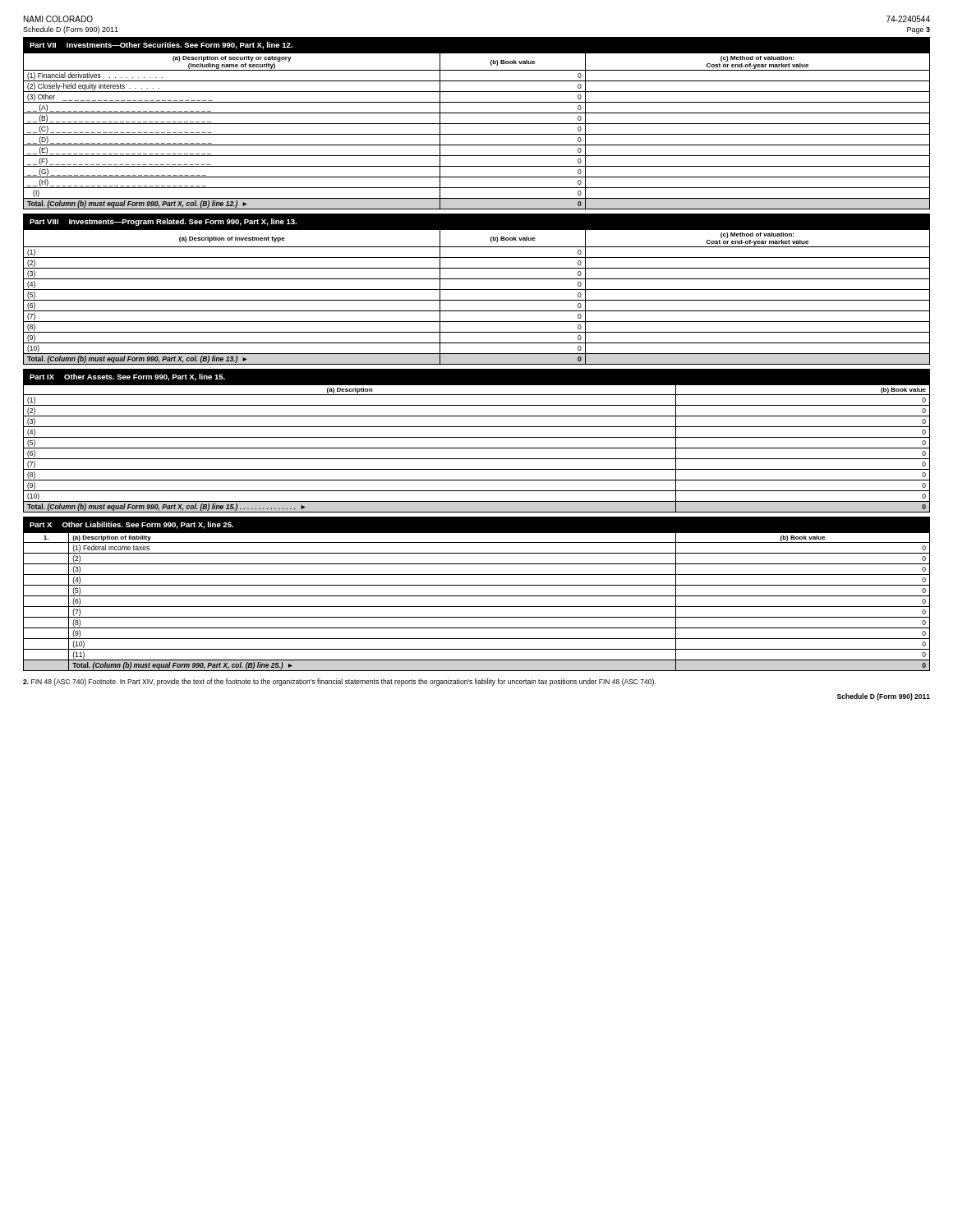Select the region starting "Part IX Other"
Screen dimensions: 1232x953
coord(126,377)
